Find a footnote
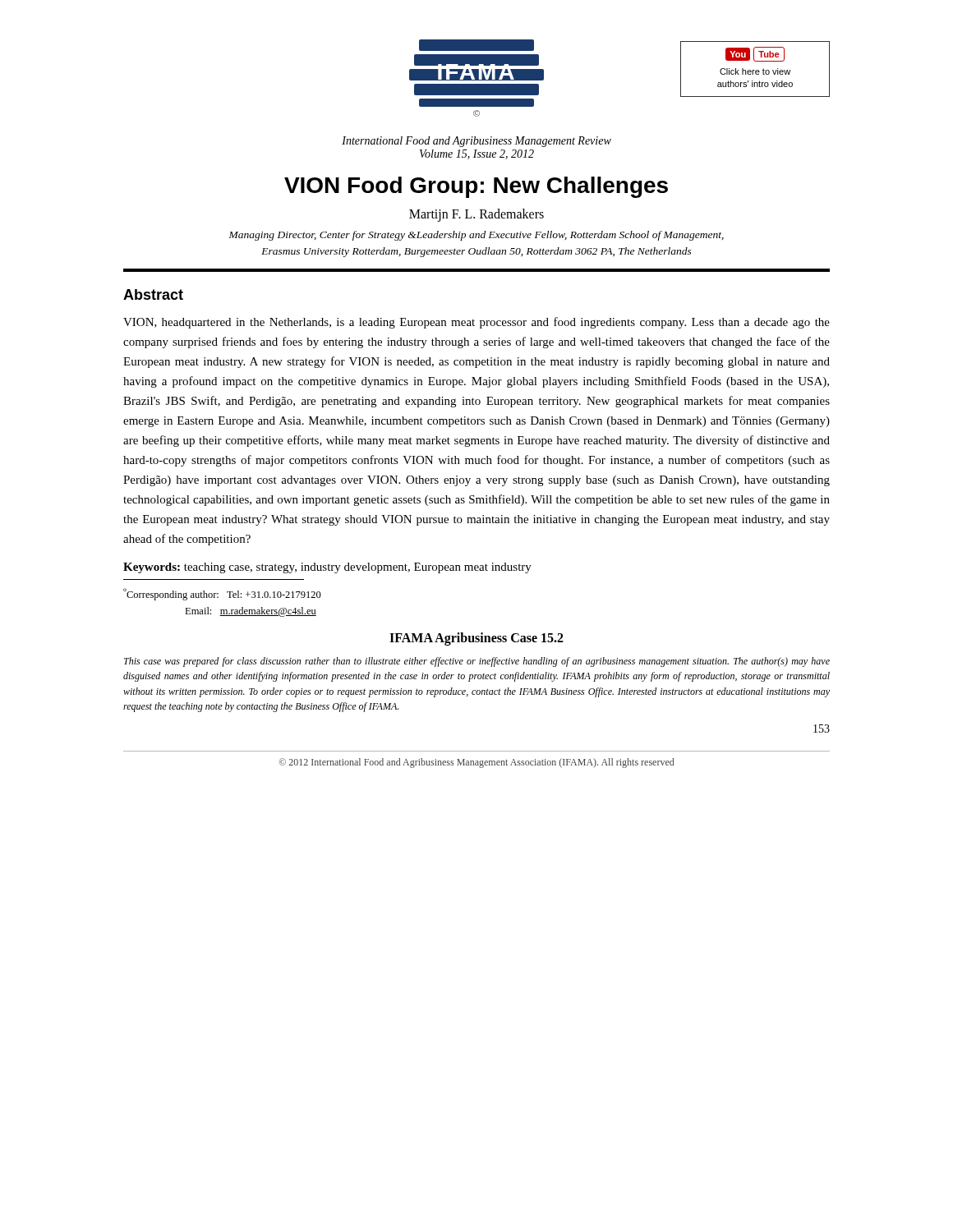Screen dimensions: 1232x953 [222, 601]
